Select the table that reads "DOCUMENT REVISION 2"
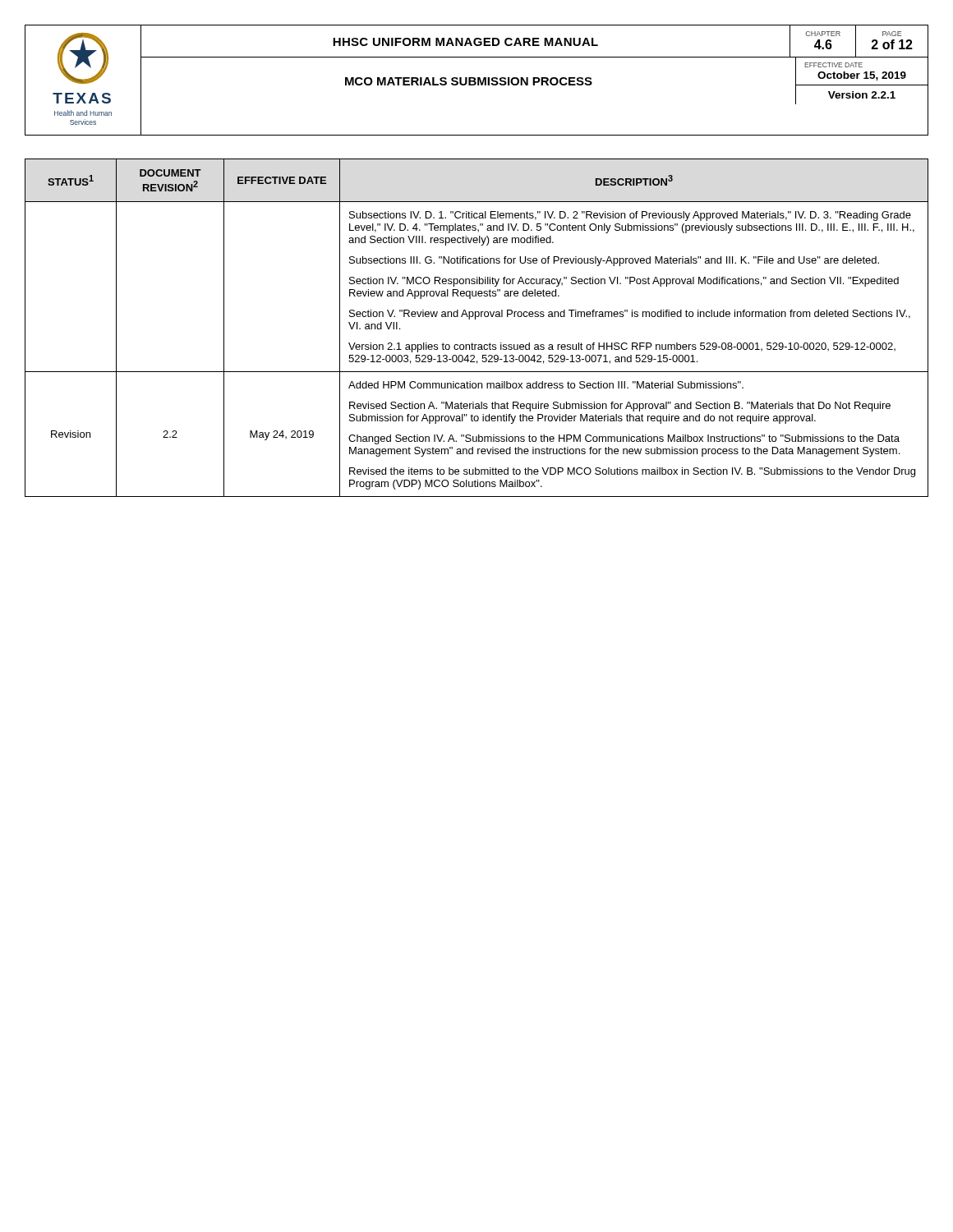The image size is (953, 1232). click(476, 328)
